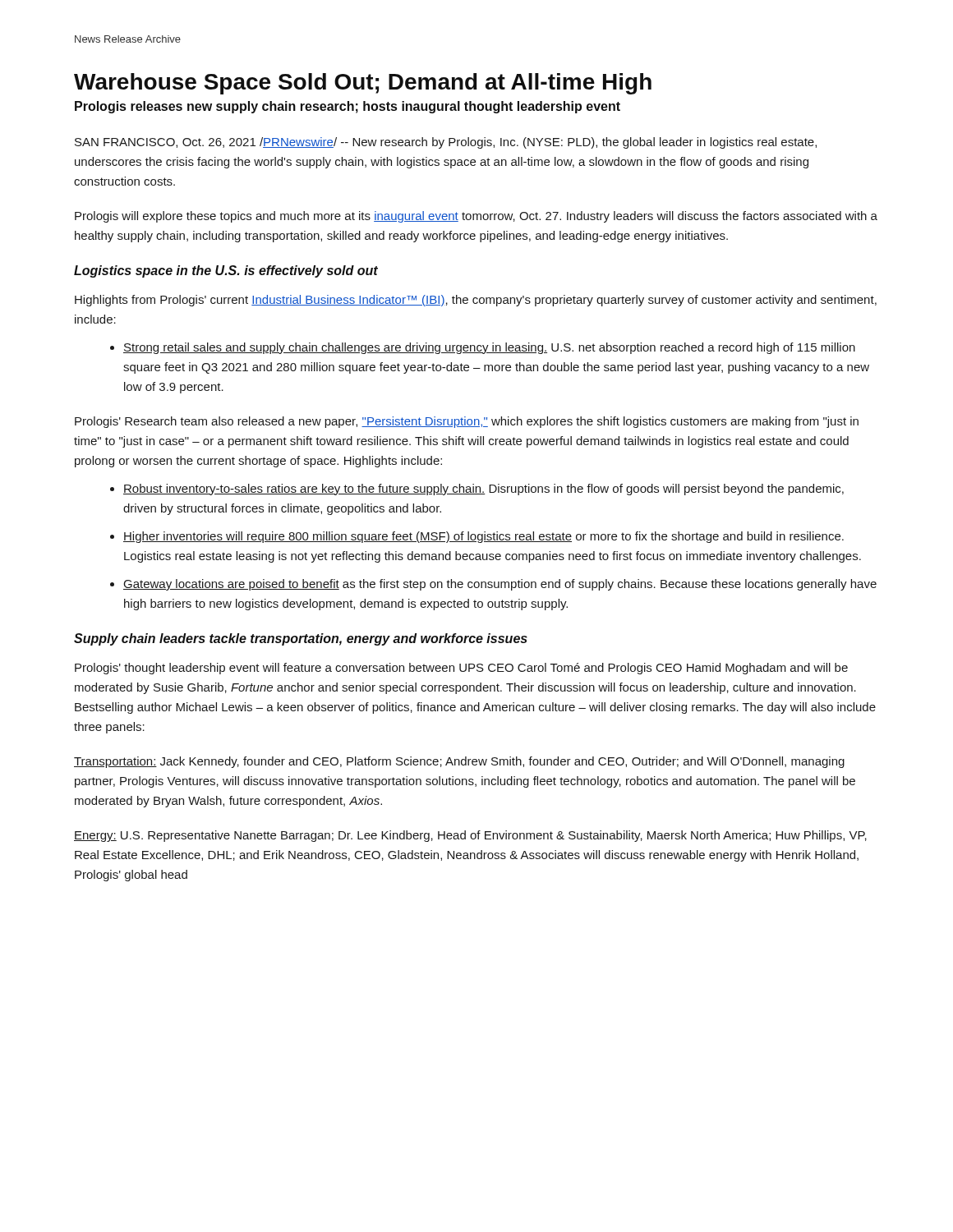Viewport: 953px width, 1232px height.
Task: Locate the block of text that opens with "Prologis' thought leadership event will feature"
Action: click(x=475, y=697)
